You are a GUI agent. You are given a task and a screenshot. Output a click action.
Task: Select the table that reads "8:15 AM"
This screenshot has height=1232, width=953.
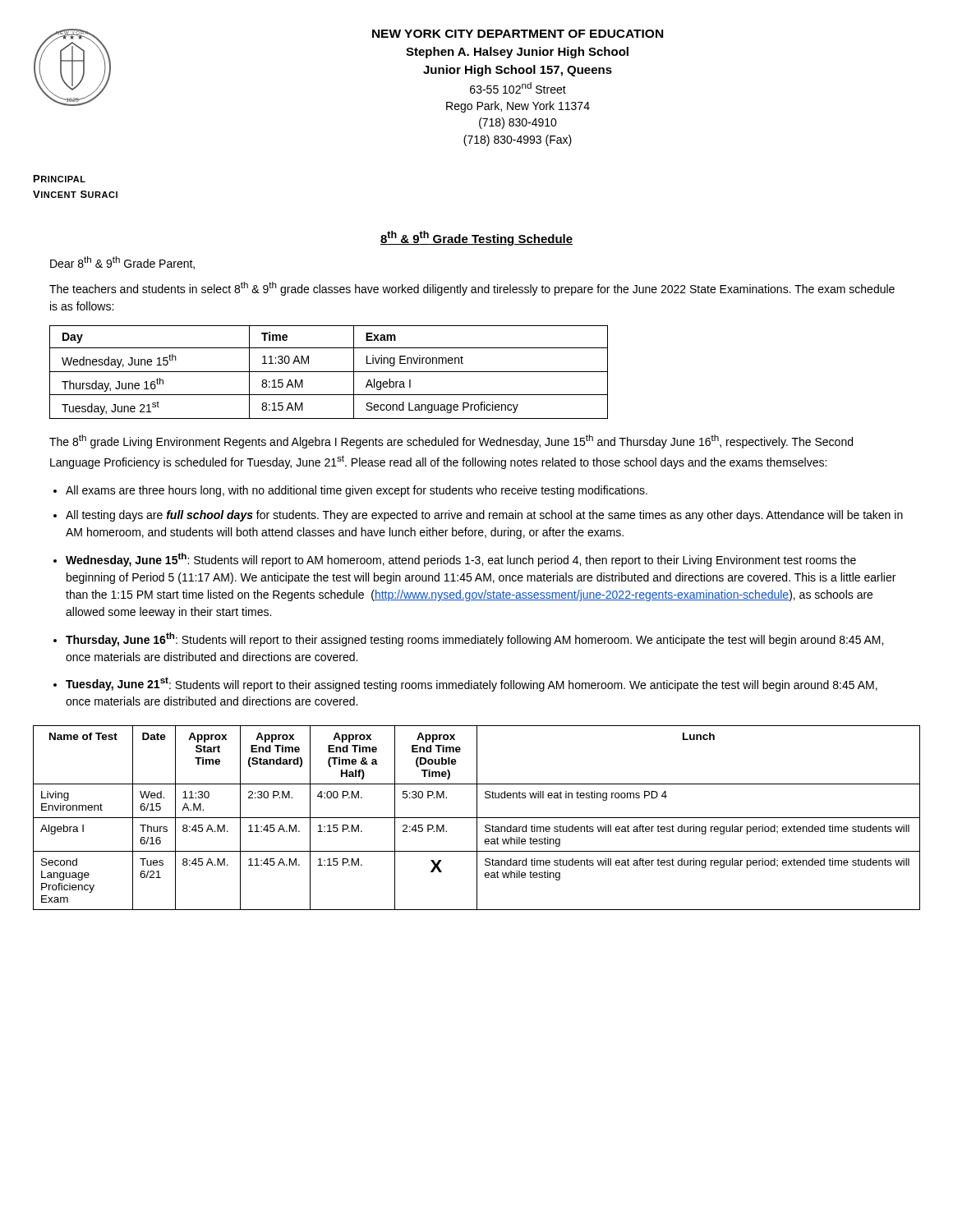476,372
